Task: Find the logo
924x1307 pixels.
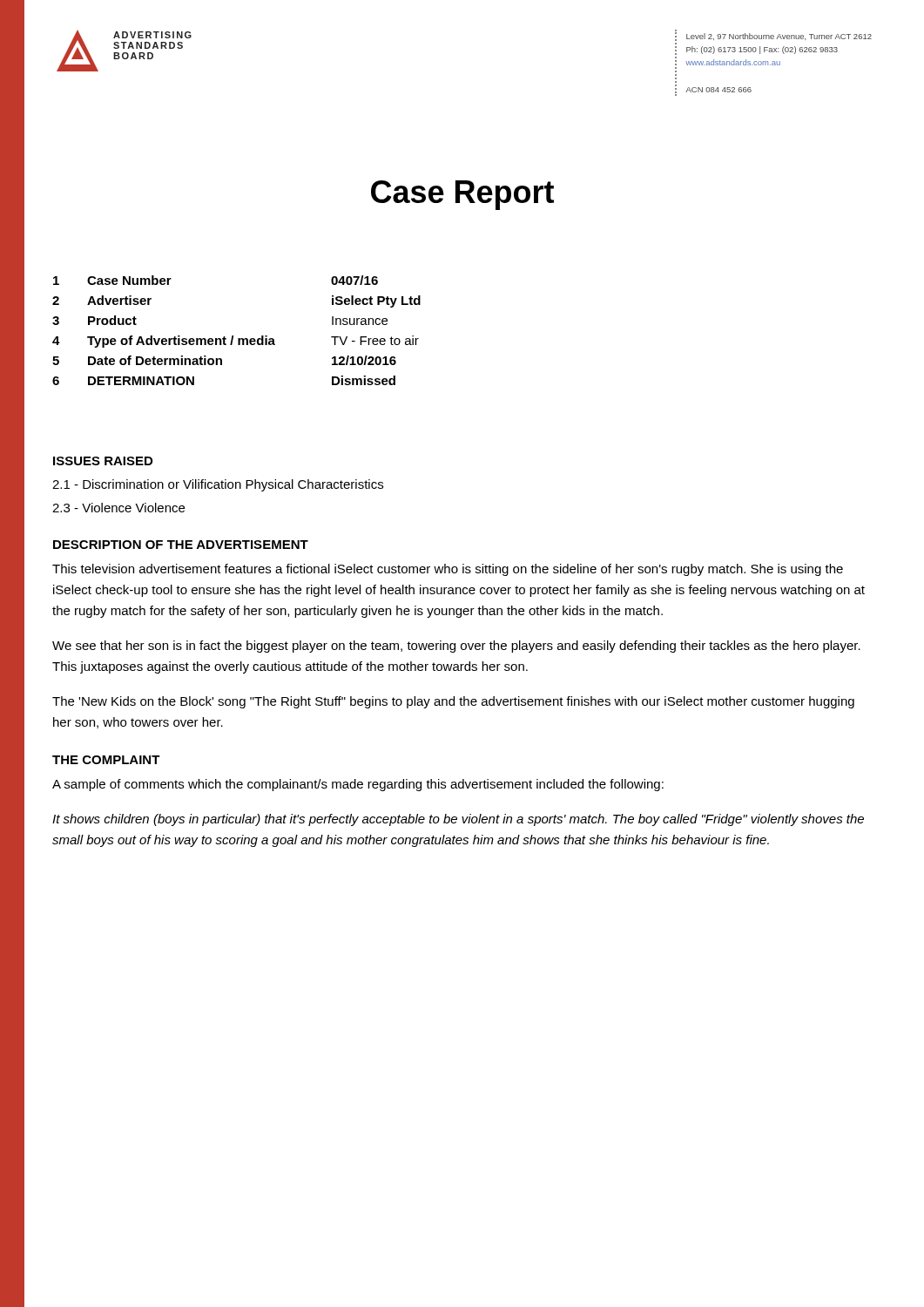Action: [x=123, y=51]
